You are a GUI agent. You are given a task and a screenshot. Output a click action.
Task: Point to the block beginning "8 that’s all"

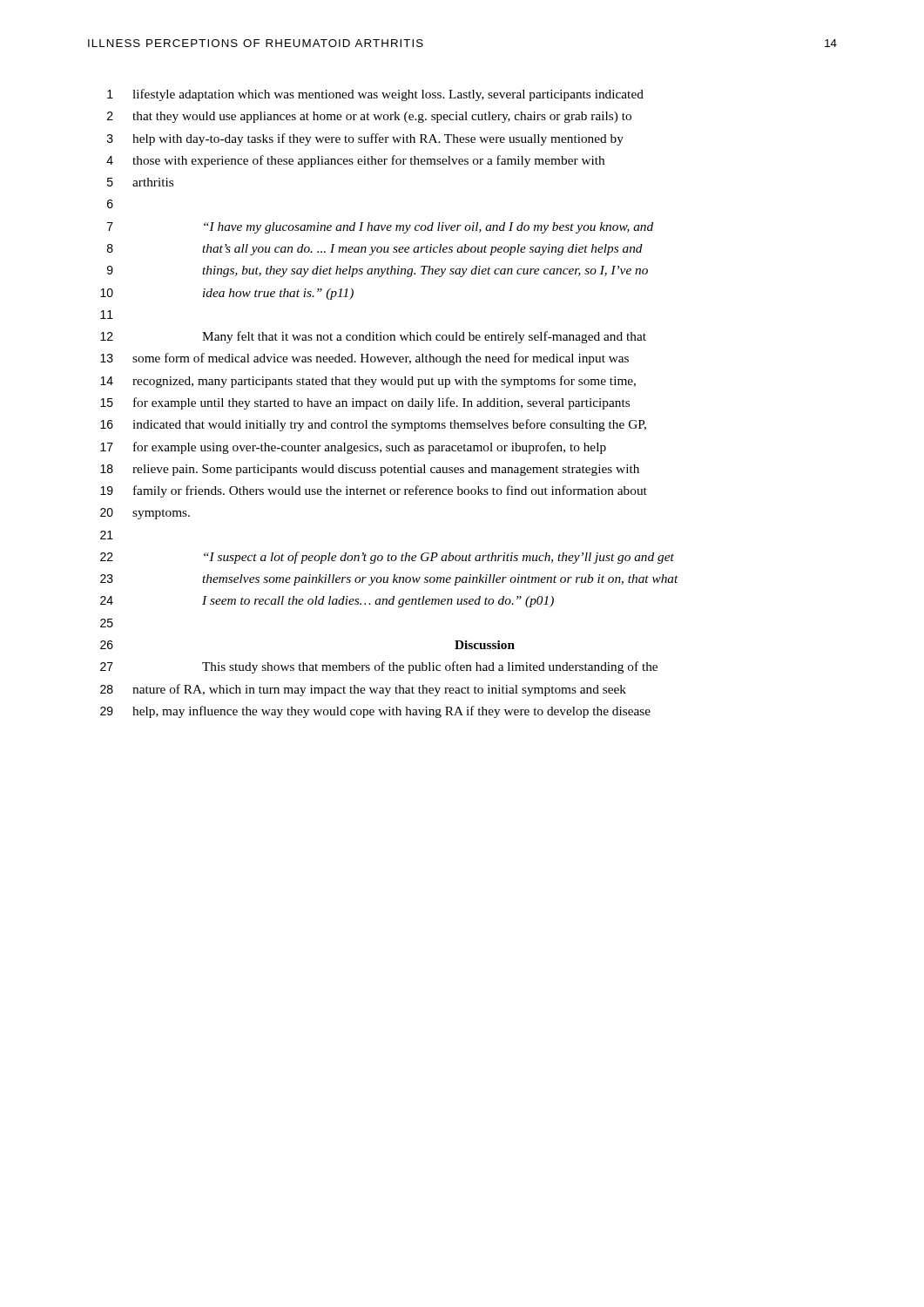click(x=462, y=248)
